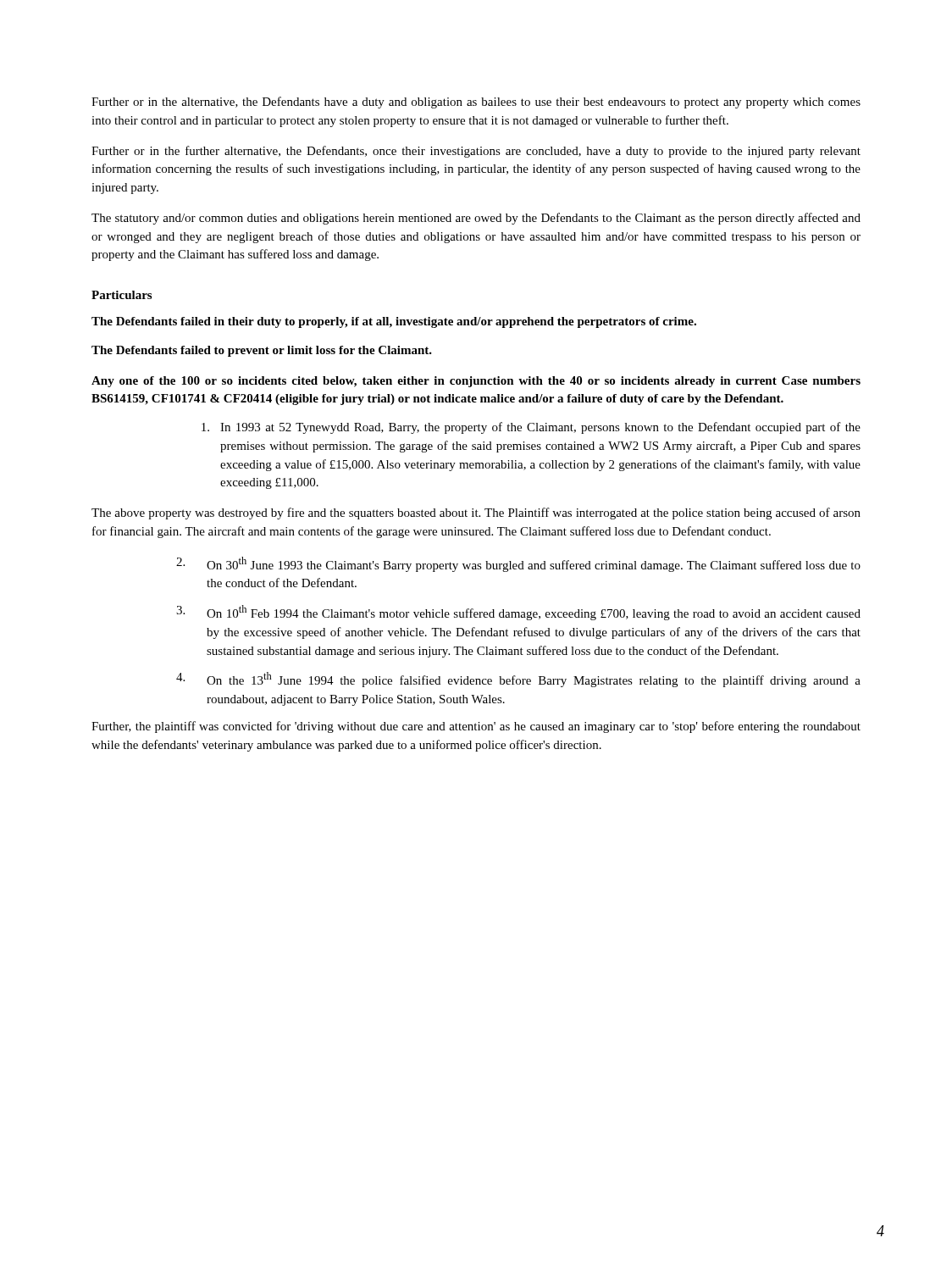Point to the text block starting "The Defendants failed to prevent"
Screen dimensions: 1271x952
(262, 350)
